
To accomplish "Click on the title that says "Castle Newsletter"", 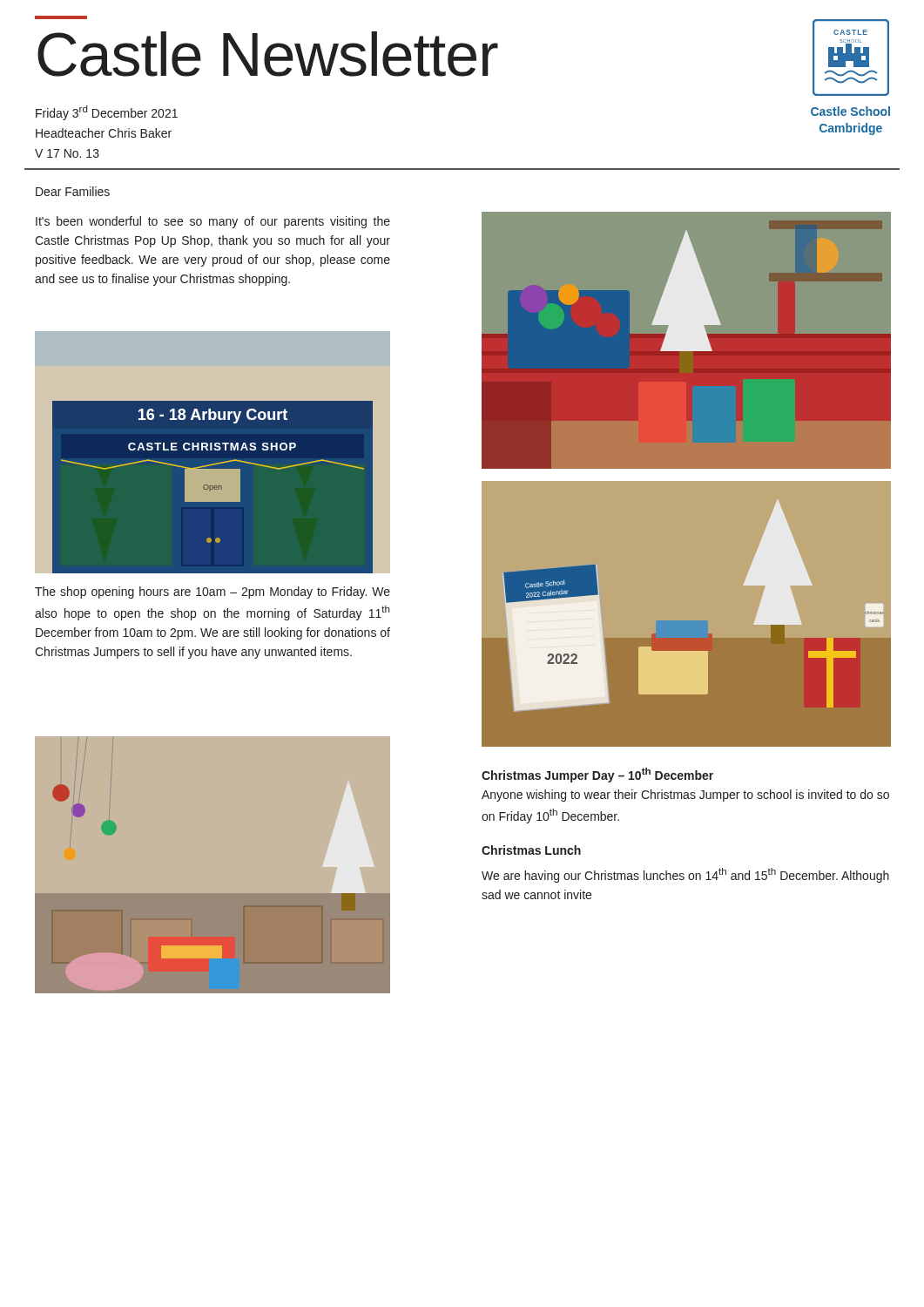I will tap(266, 51).
